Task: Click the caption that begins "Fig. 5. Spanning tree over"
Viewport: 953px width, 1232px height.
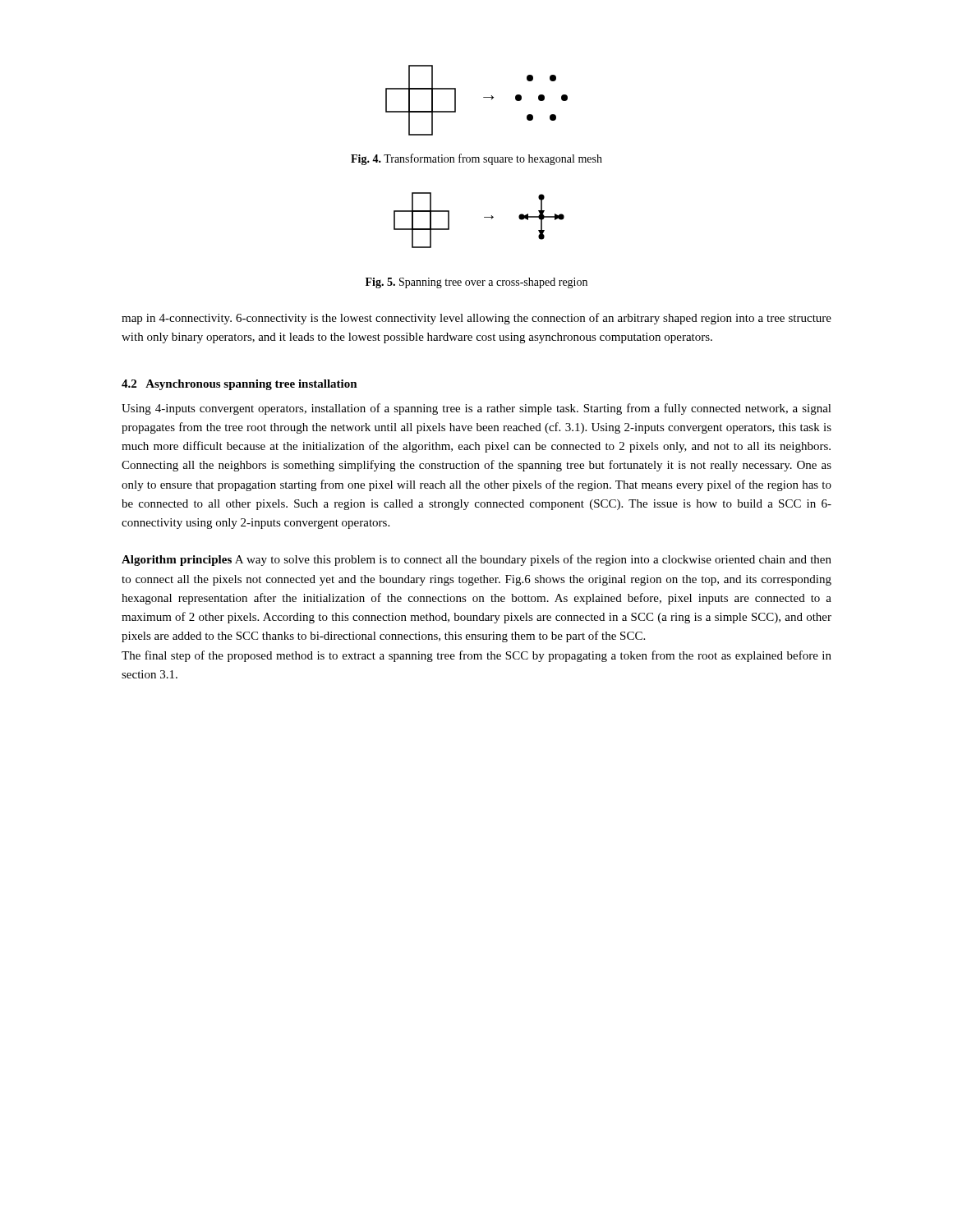Action: coord(476,282)
